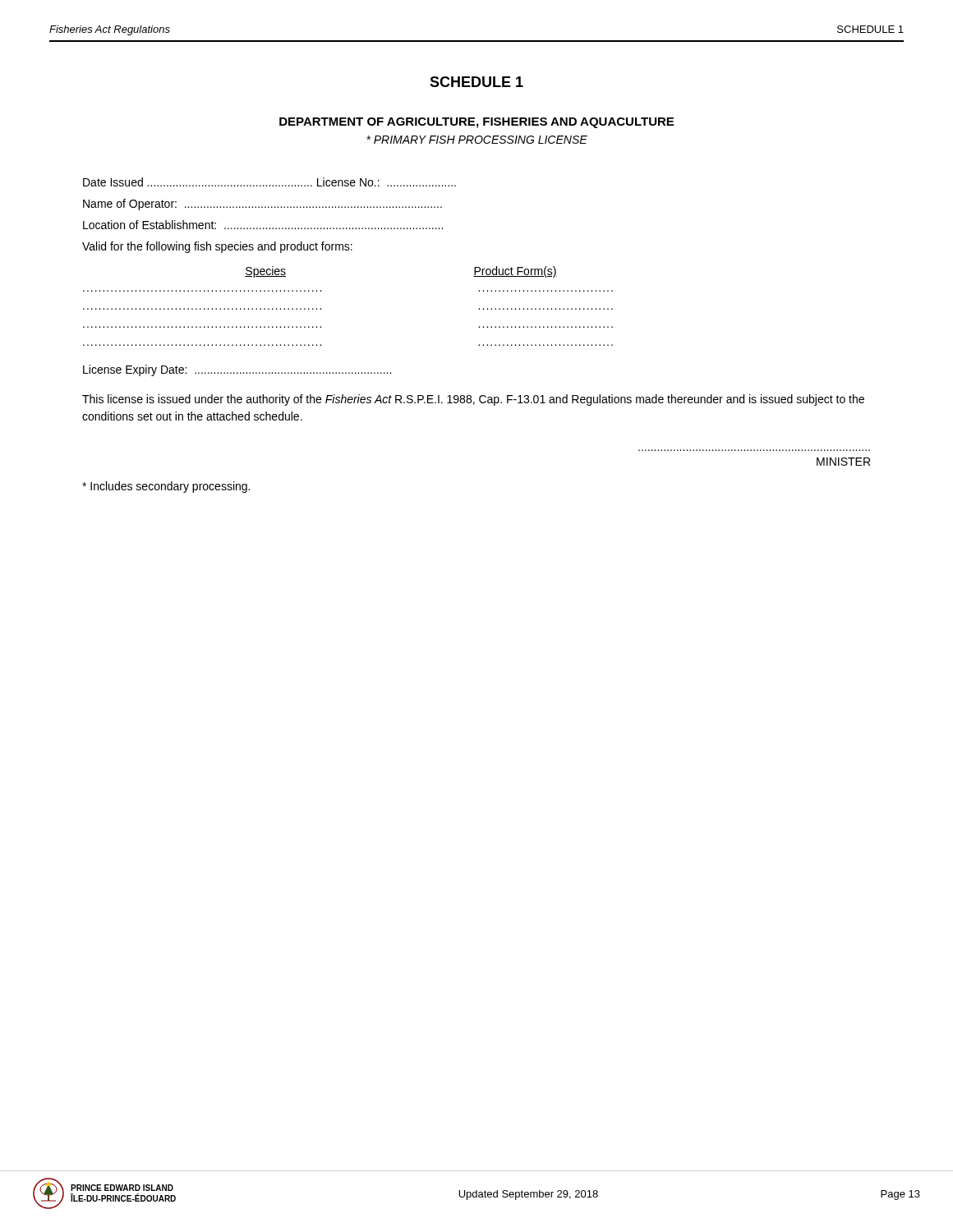The image size is (953, 1232).
Task: Where is the passage that starts "Valid for the"?
Action: coord(218,246)
